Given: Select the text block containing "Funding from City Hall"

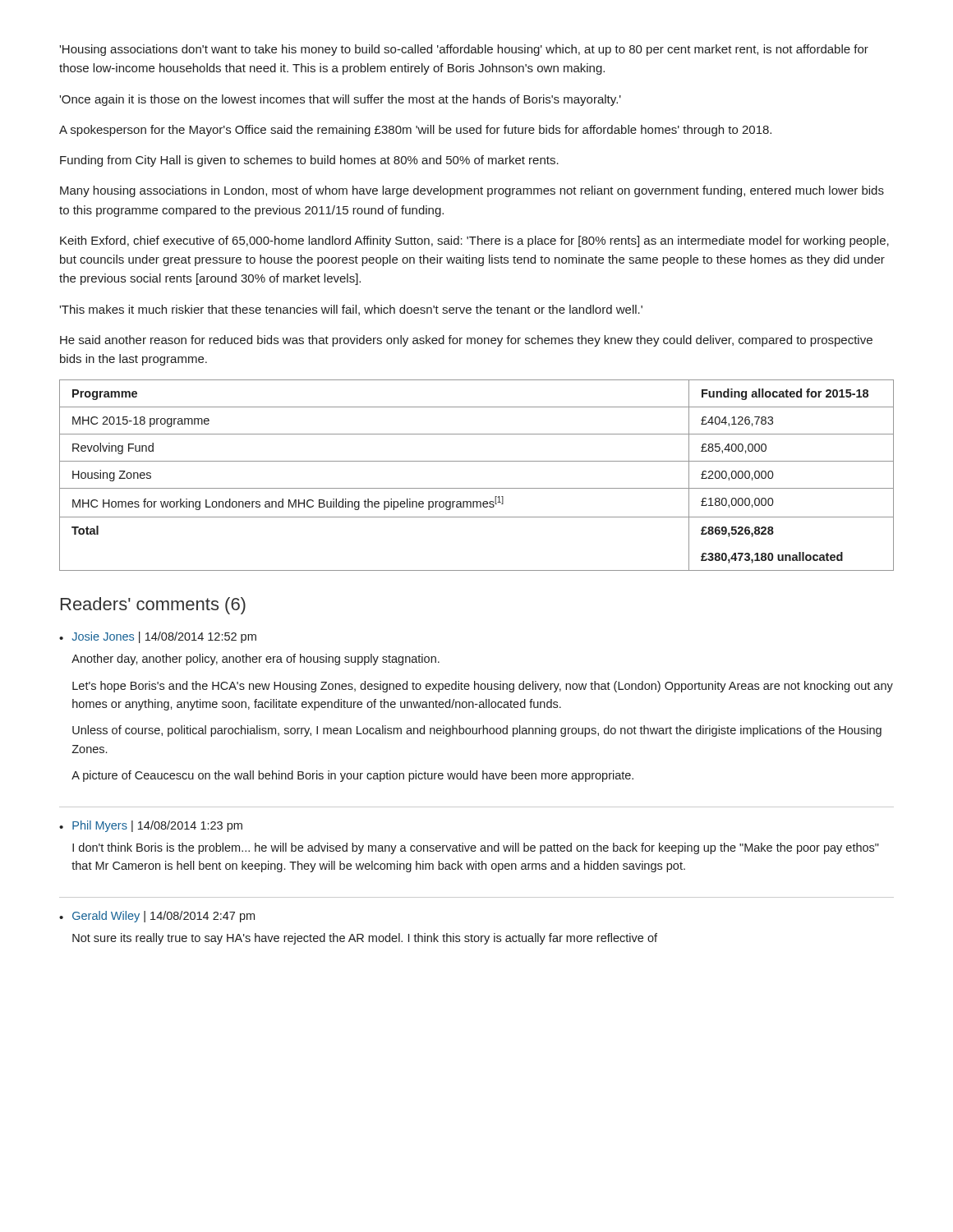Looking at the screenshot, I should click(309, 160).
